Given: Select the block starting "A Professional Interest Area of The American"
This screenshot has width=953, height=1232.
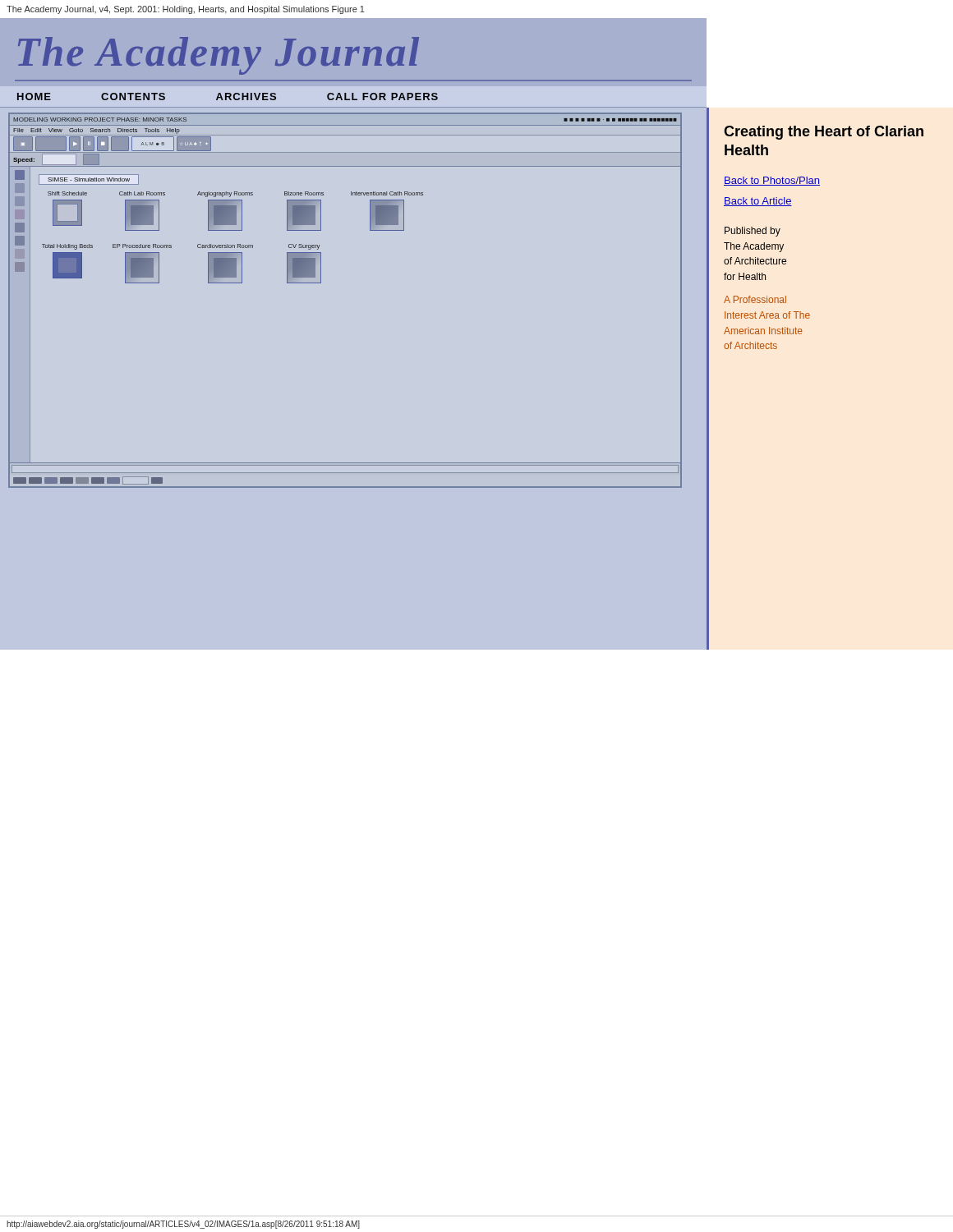Looking at the screenshot, I should pyautogui.click(x=767, y=323).
